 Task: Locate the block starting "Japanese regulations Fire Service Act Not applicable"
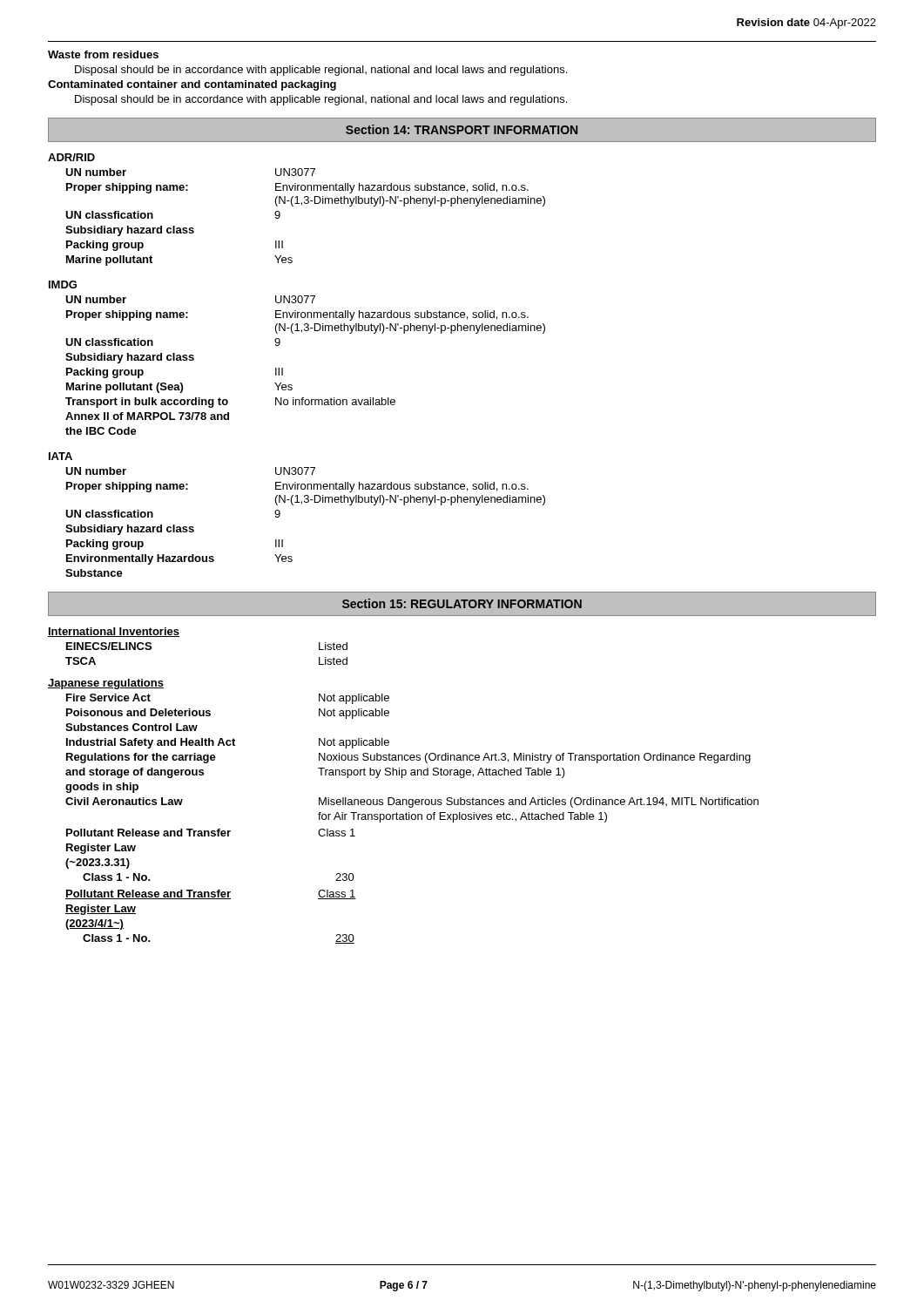tap(462, 810)
